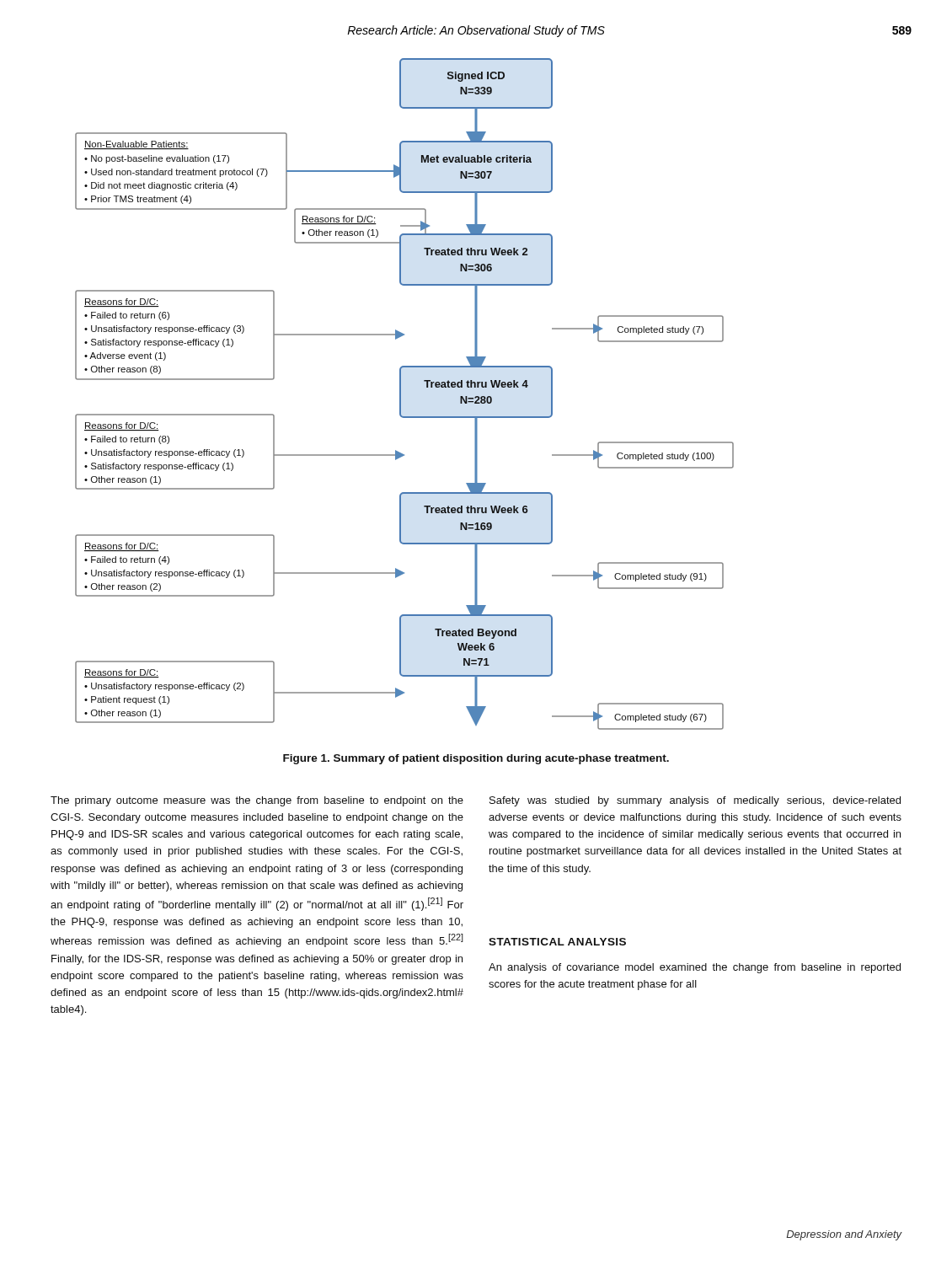Point to the block beginning "The primary outcome measure was the change"

(257, 905)
